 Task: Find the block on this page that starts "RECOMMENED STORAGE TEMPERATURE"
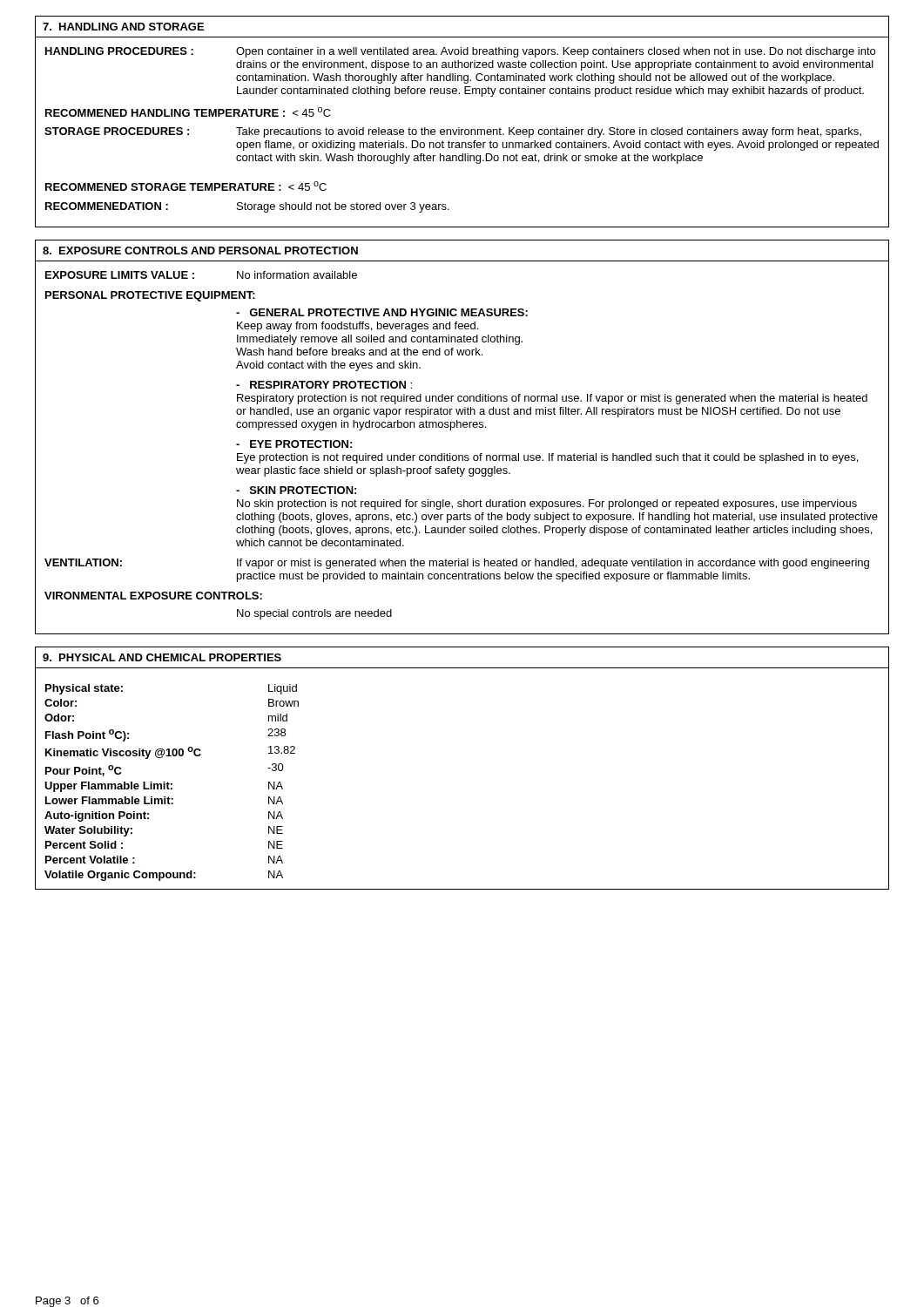(x=186, y=186)
